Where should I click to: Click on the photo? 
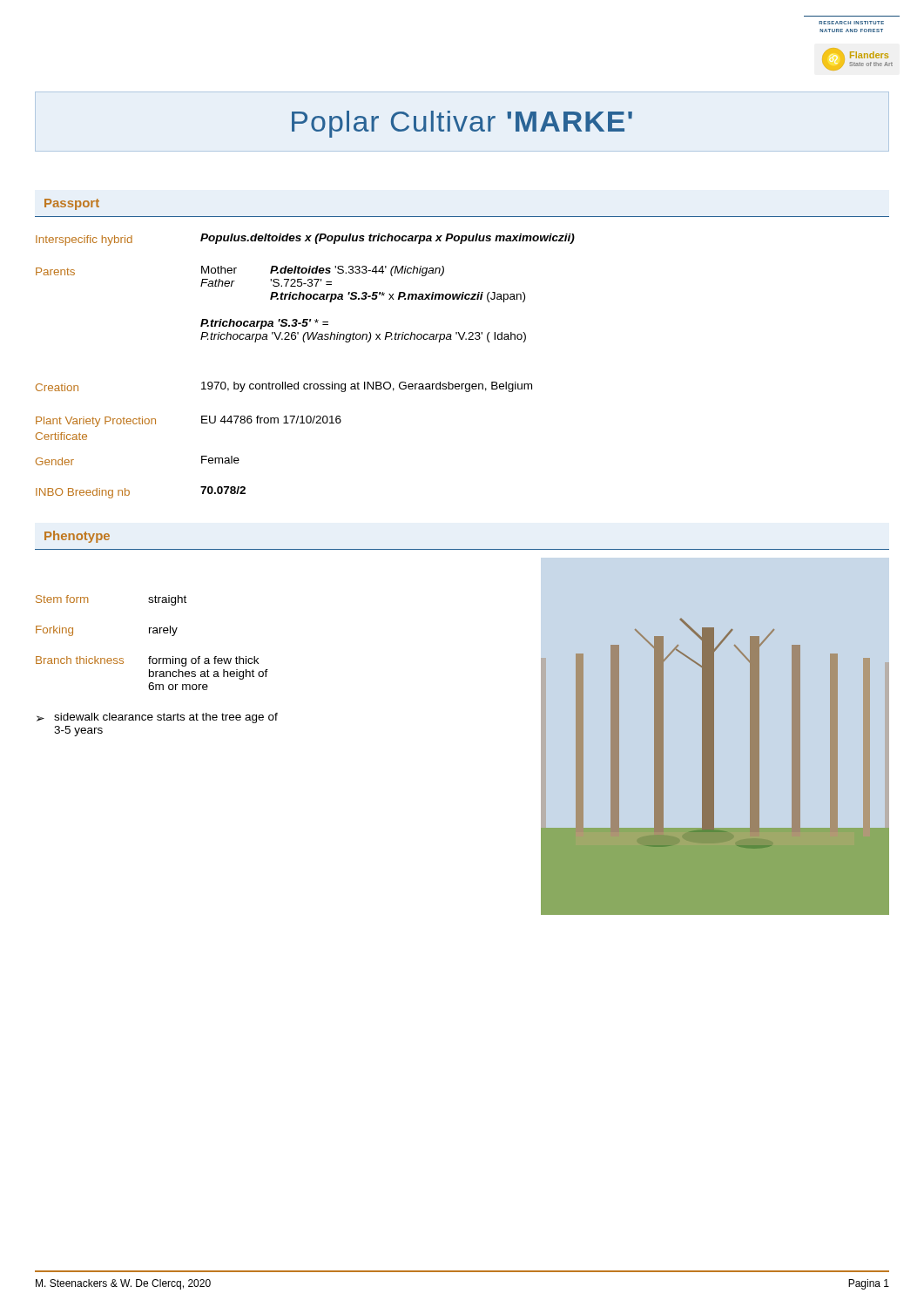click(x=715, y=736)
